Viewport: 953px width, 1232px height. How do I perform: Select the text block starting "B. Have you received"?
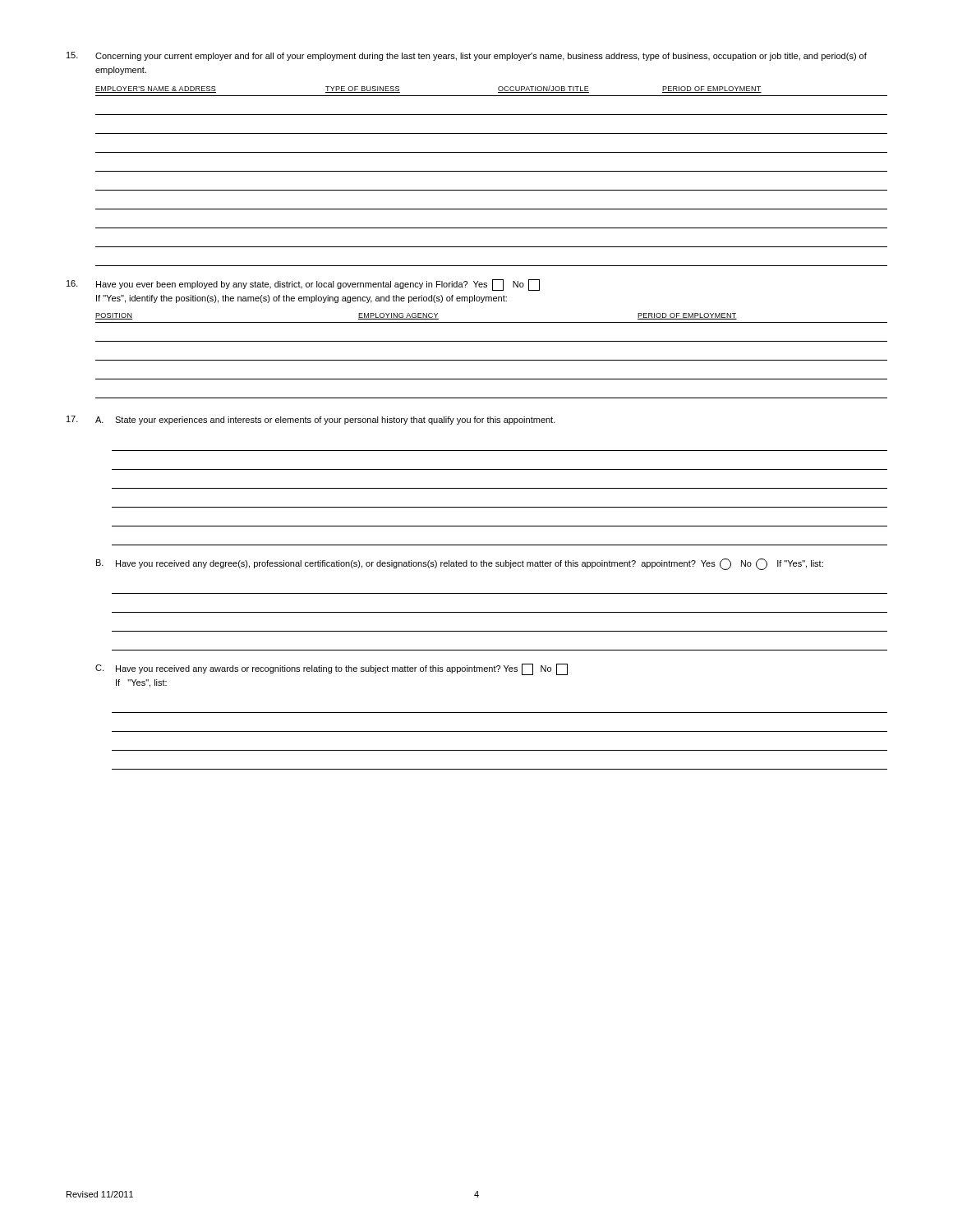coord(491,563)
